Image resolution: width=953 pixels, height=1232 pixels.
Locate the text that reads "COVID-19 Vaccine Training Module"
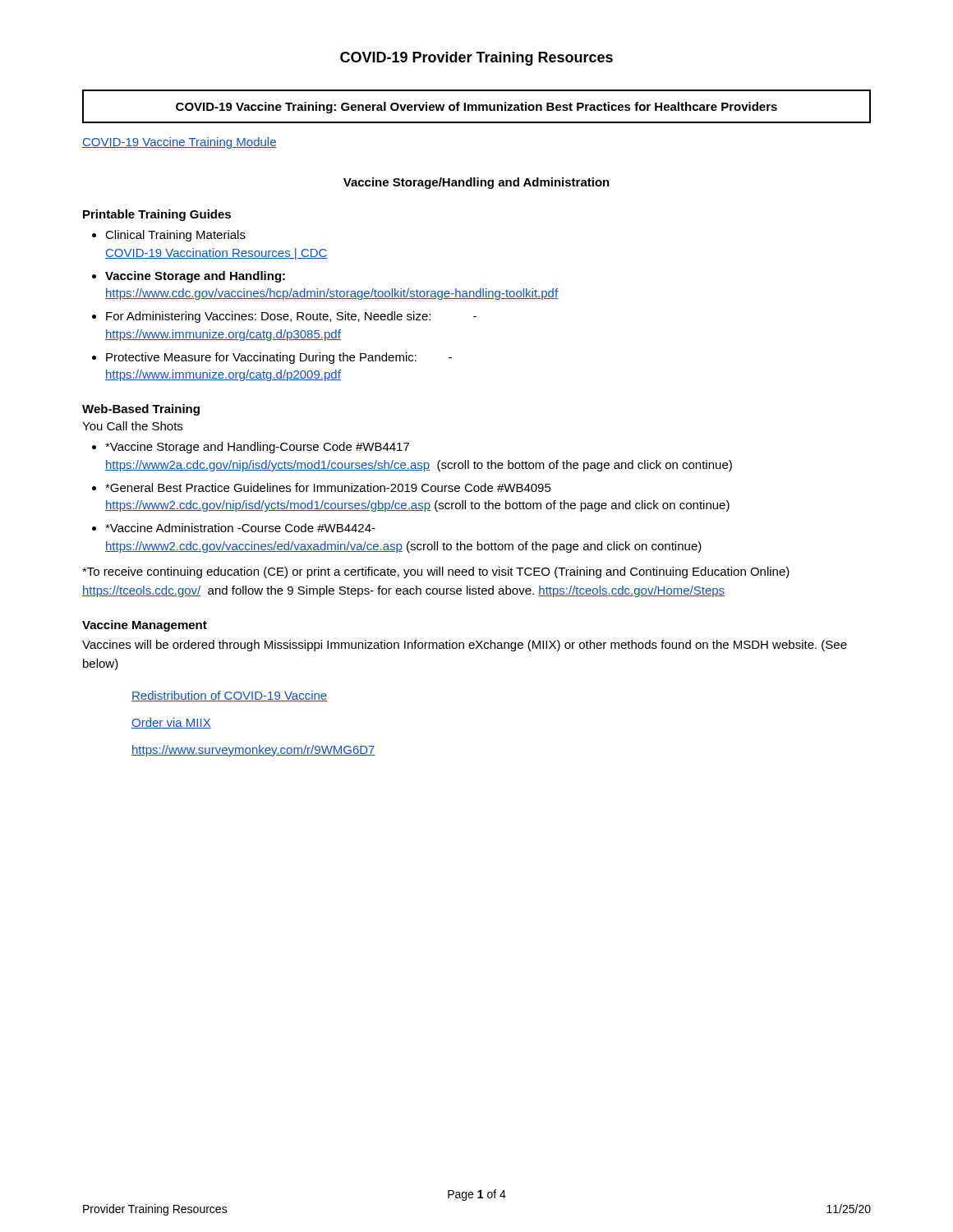point(179,142)
